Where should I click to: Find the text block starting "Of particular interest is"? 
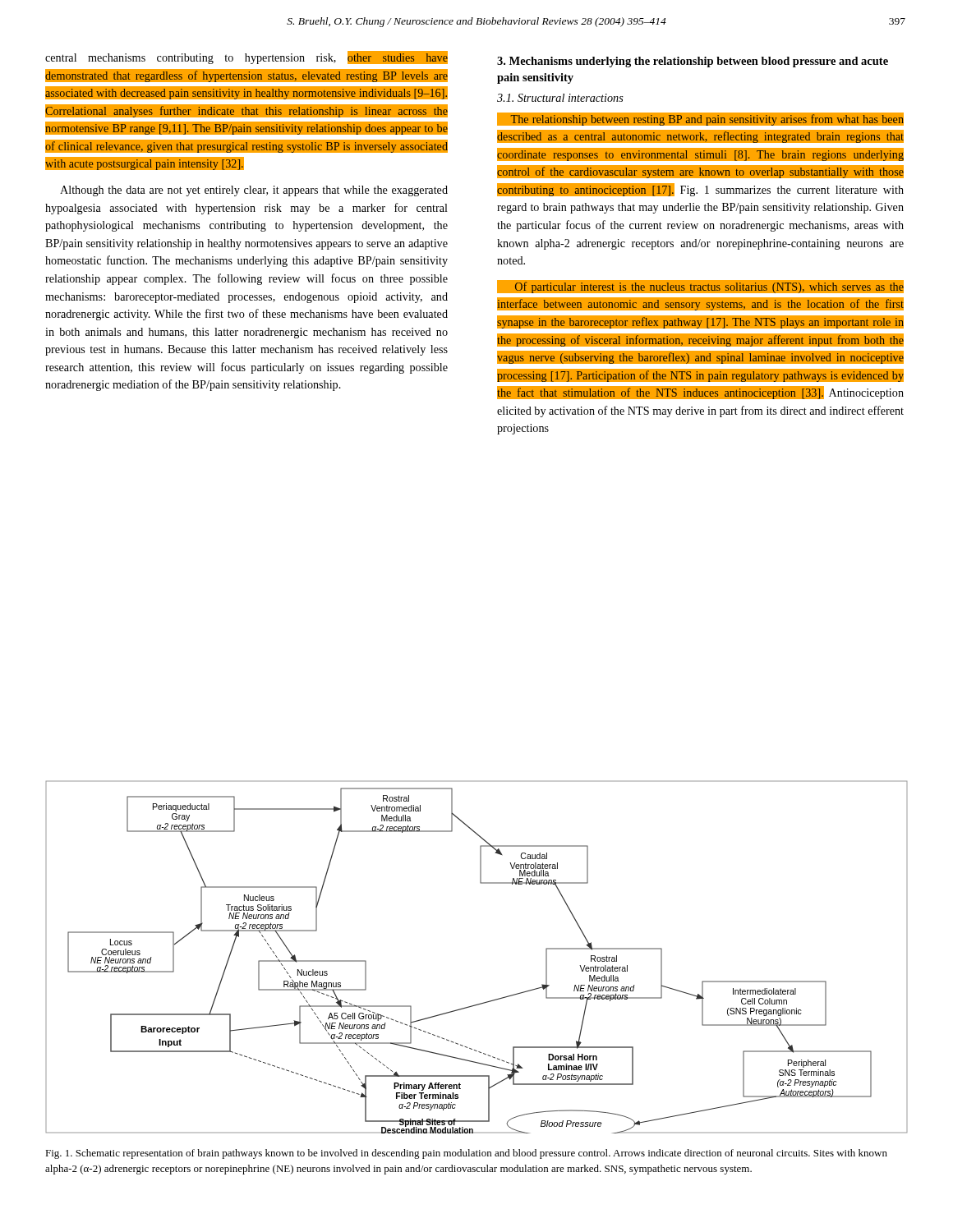700,357
